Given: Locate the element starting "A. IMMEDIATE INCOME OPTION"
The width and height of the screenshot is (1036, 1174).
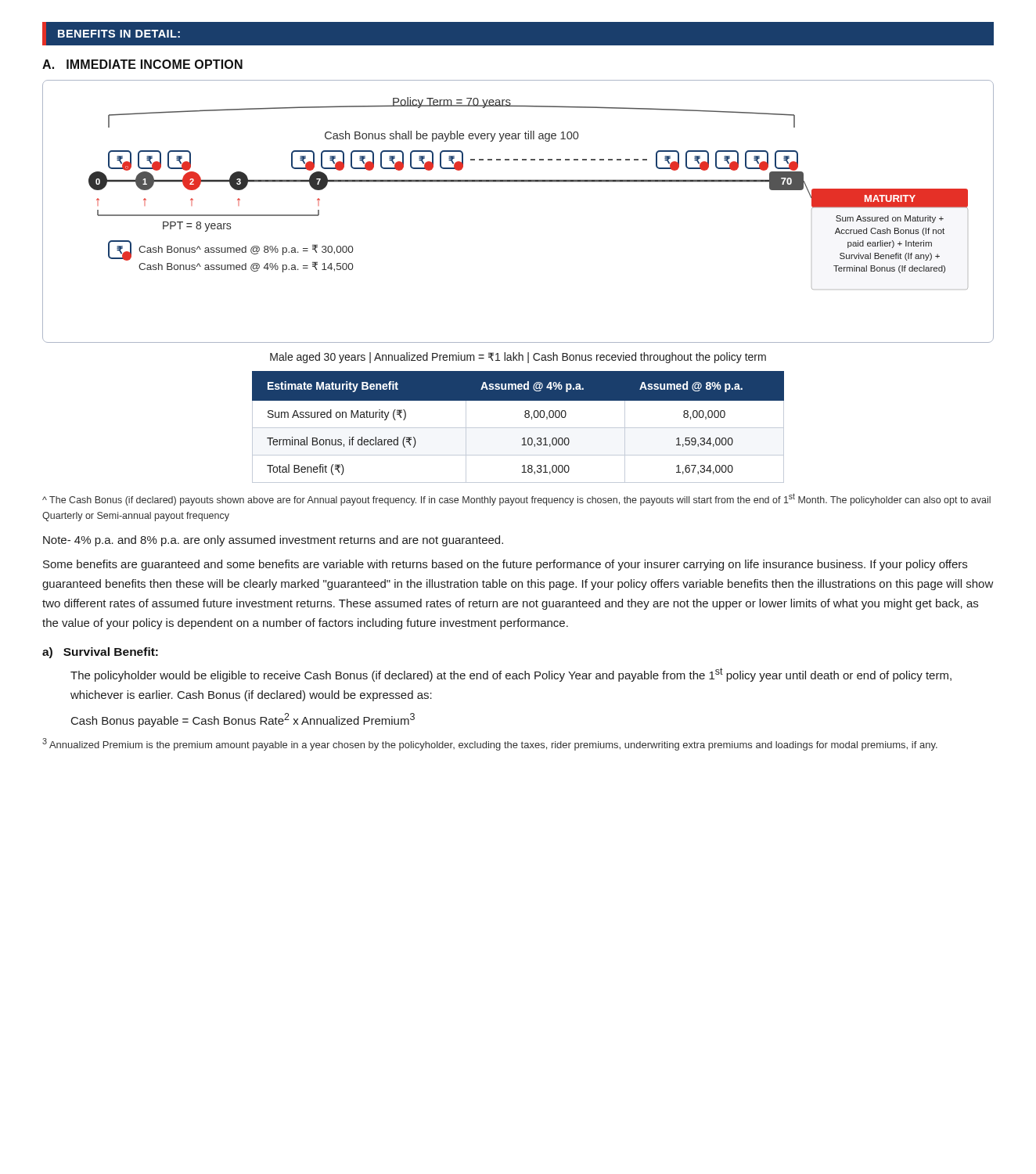Looking at the screenshot, I should (143, 65).
